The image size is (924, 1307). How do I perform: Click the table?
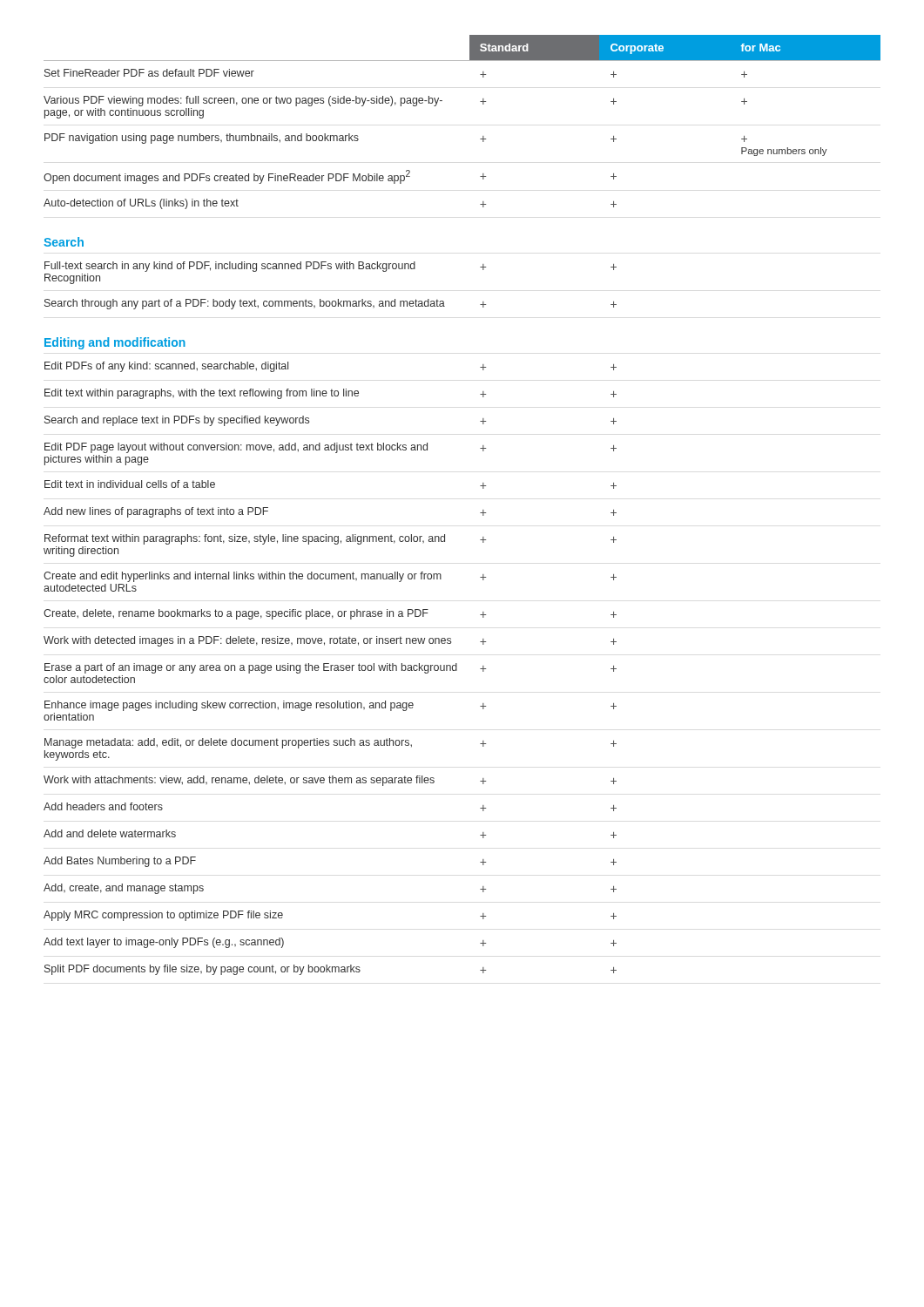point(462,509)
